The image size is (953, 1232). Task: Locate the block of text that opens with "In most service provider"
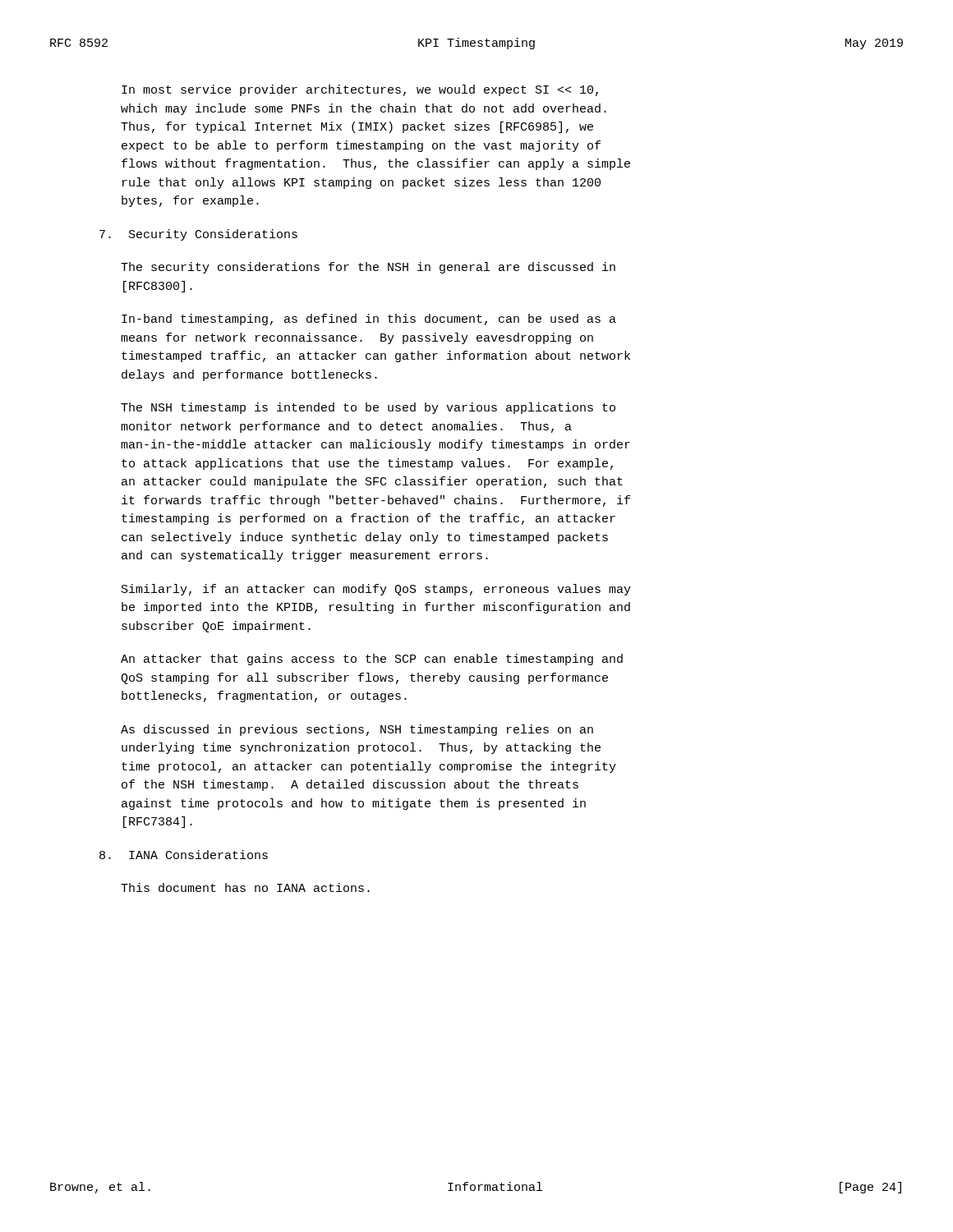[365, 146]
